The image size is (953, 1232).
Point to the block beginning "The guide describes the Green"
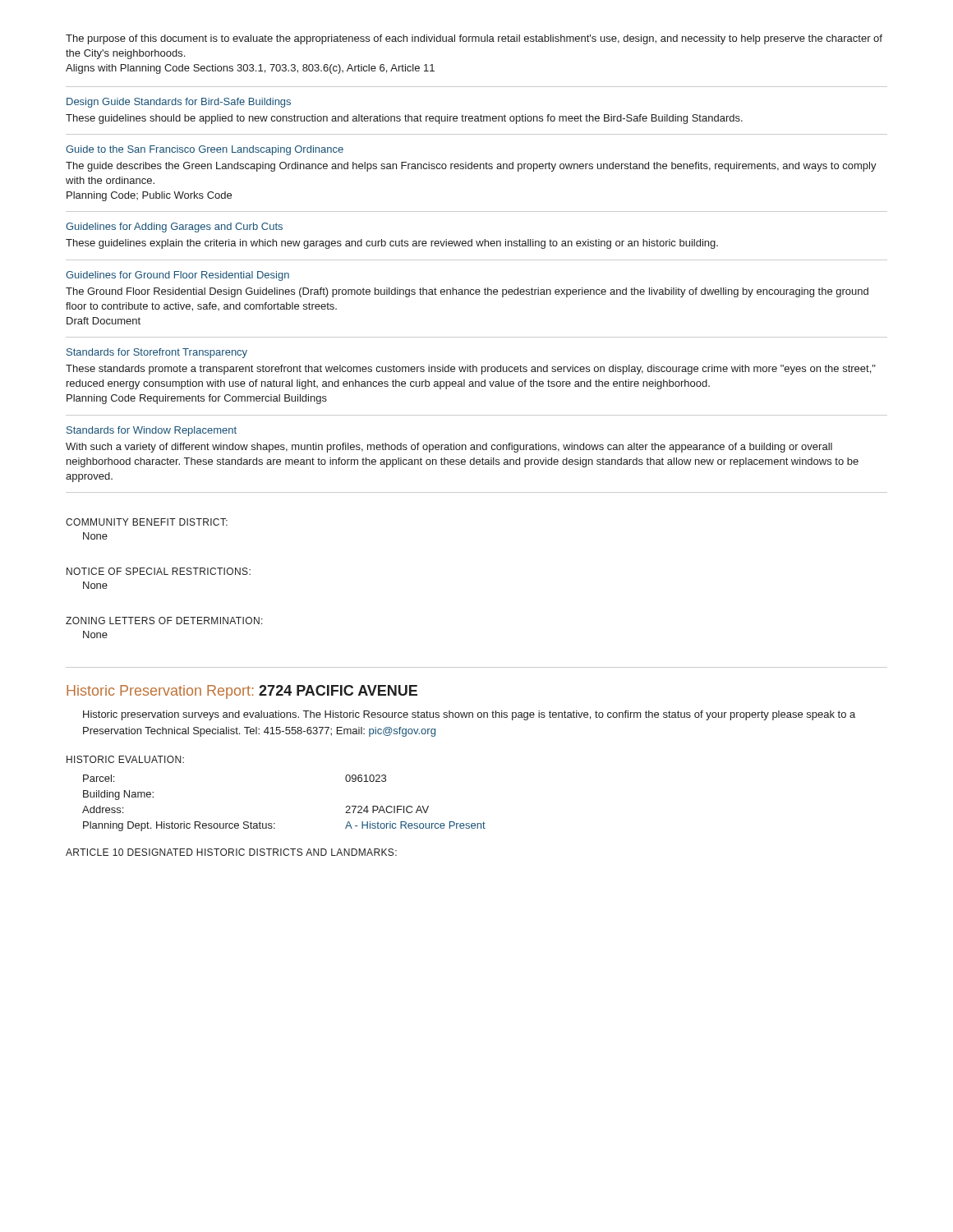click(x=471, y=180)
